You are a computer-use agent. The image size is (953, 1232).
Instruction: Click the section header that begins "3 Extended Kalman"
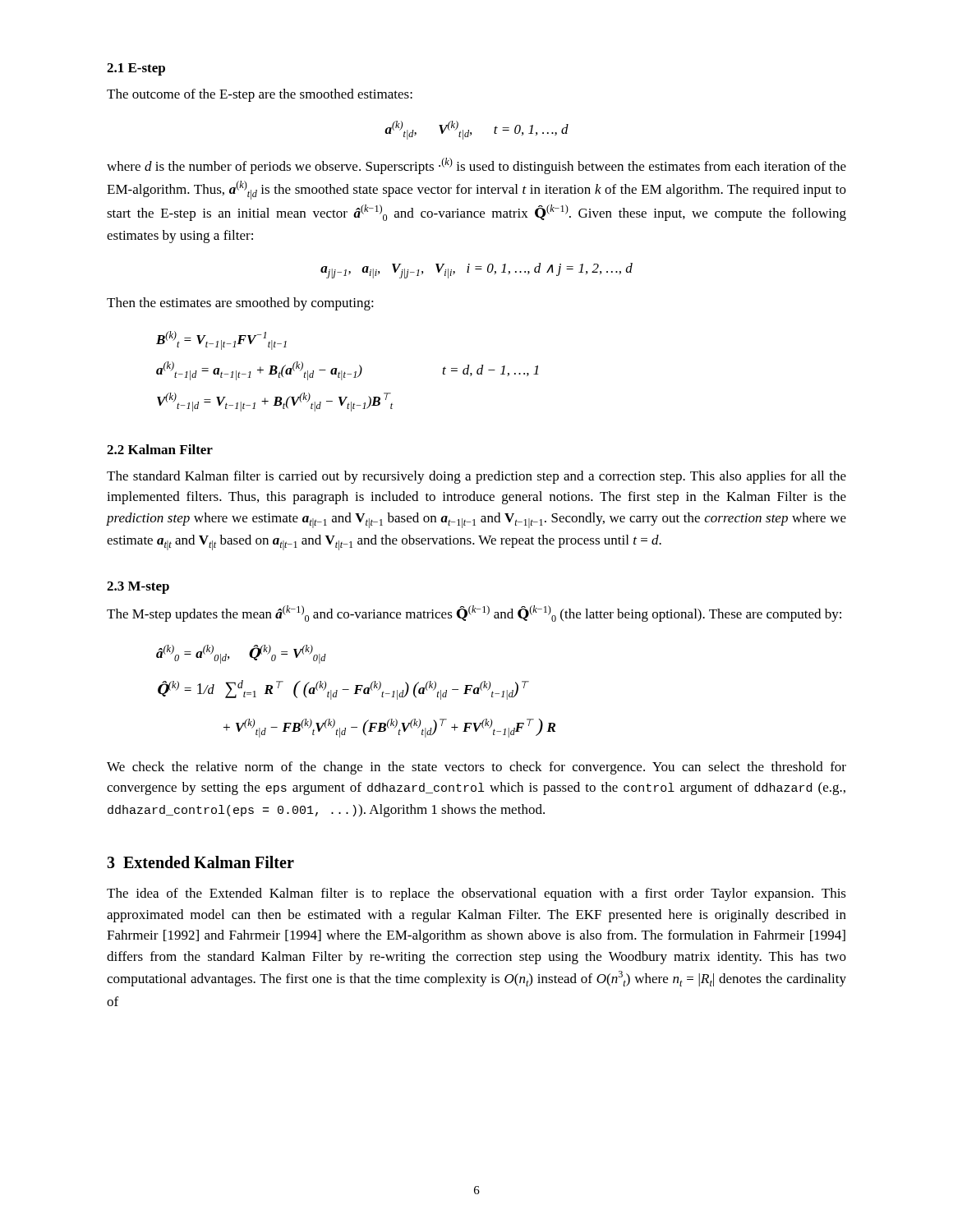[200, 863]
